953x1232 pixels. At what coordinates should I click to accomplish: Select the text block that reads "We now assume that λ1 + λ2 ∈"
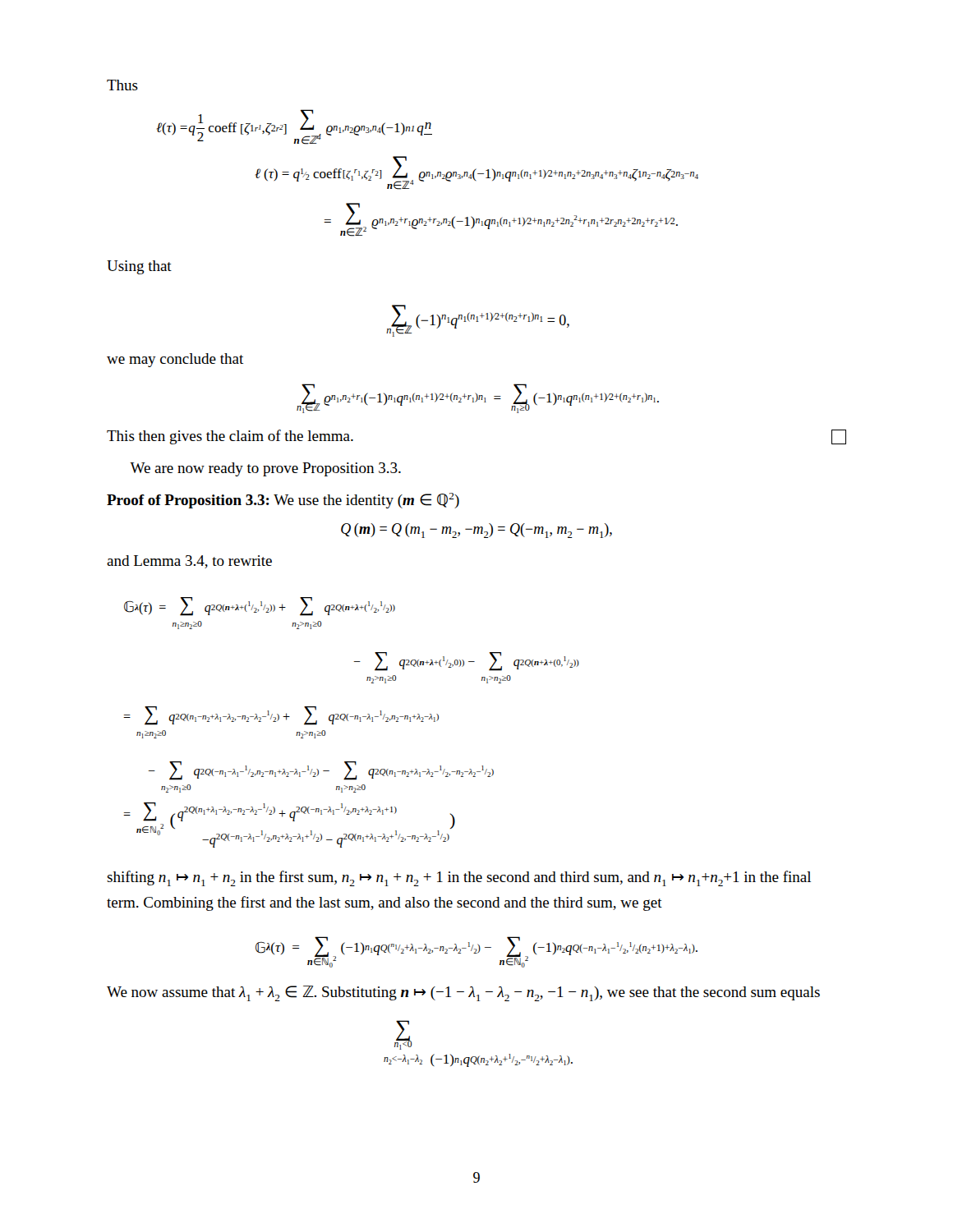pyautogui.click(x=463, y=993)
